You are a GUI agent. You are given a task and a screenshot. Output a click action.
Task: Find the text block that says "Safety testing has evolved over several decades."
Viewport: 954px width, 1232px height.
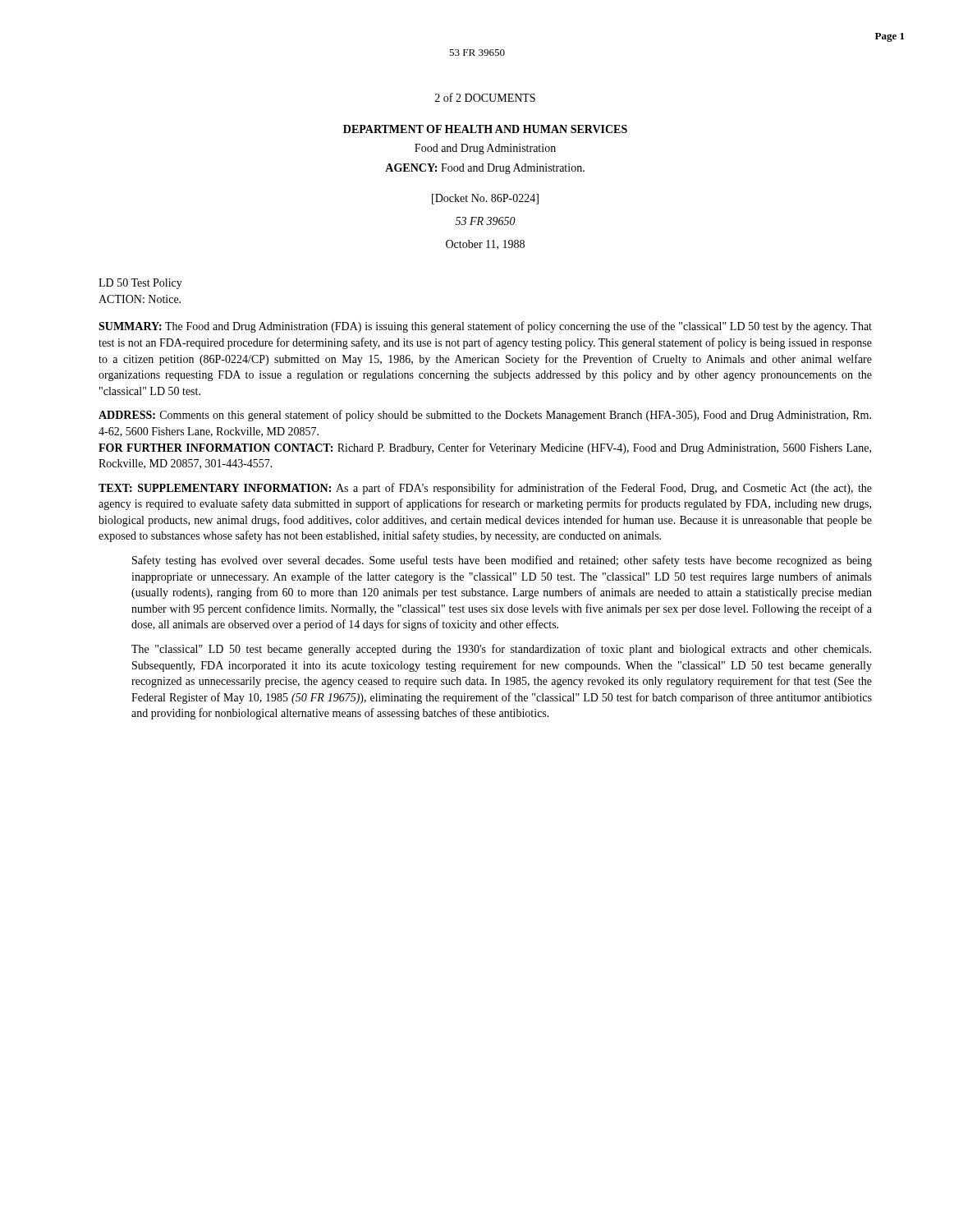pos(502,593)
